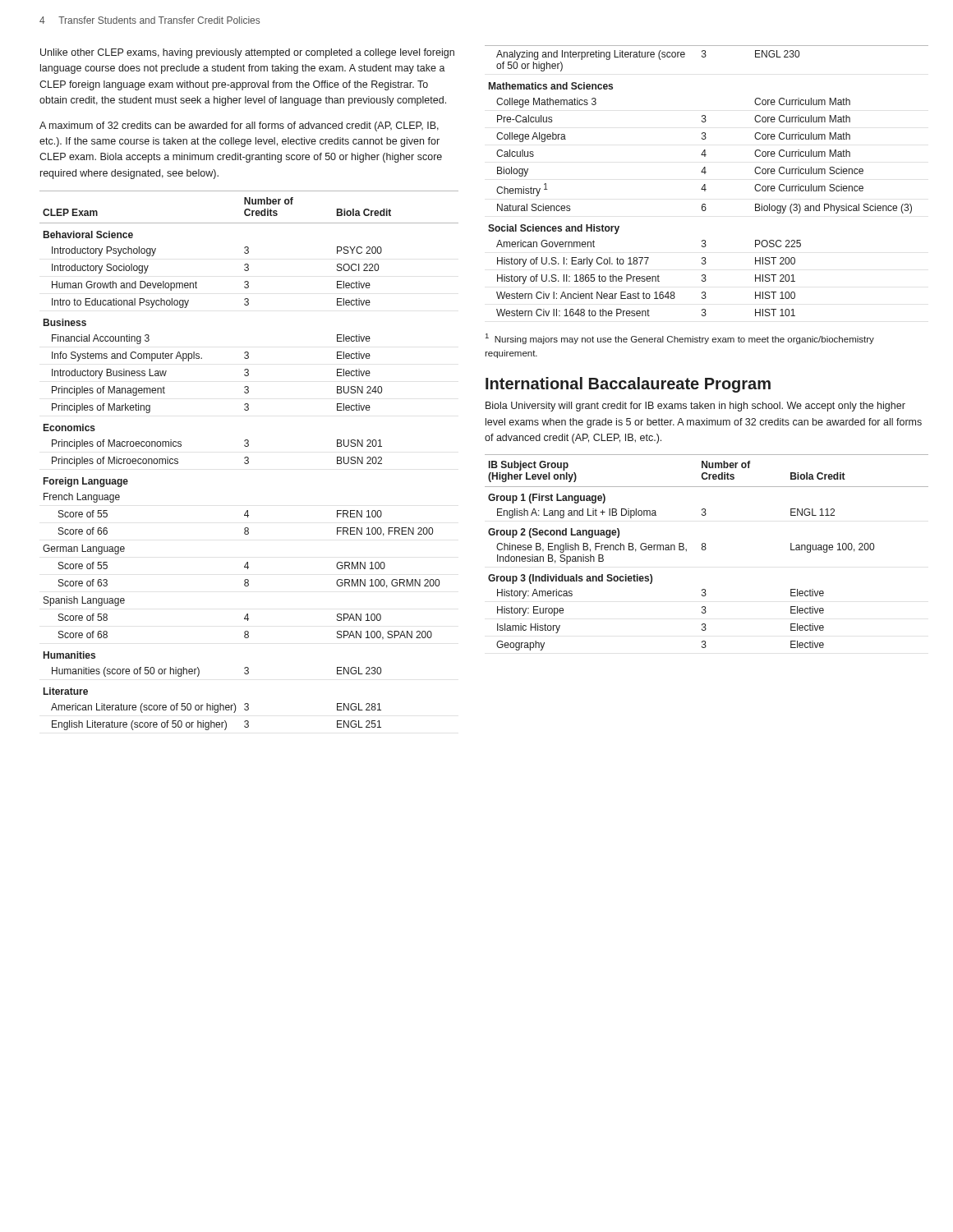The width and height of the screenshot is (953, 1232).
Task: Select the element starting "Unlike other CLEP exams, having previously attempted or"
Action: (x=247, y=76)
